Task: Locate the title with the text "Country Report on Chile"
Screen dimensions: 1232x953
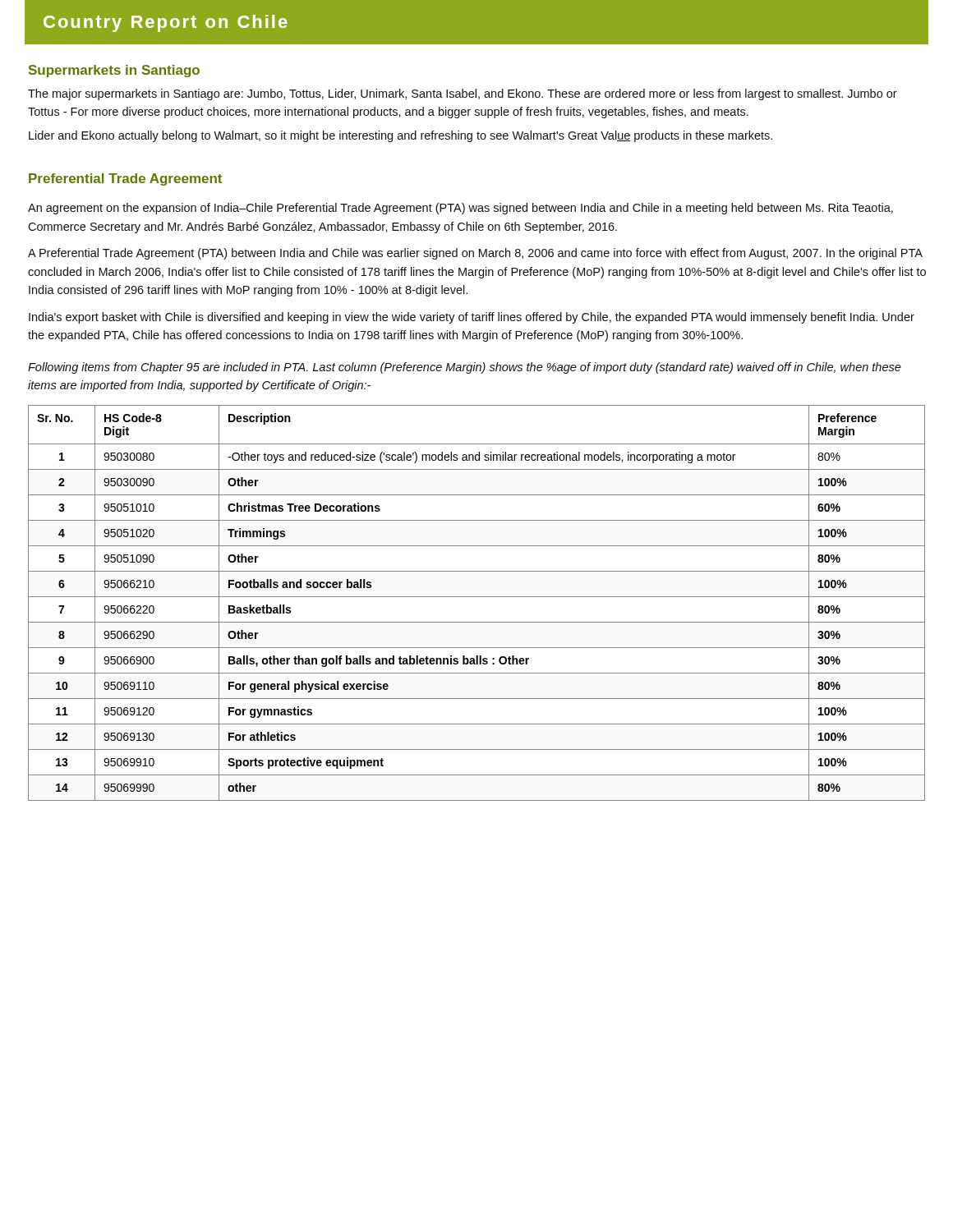Action: (166, 22)
